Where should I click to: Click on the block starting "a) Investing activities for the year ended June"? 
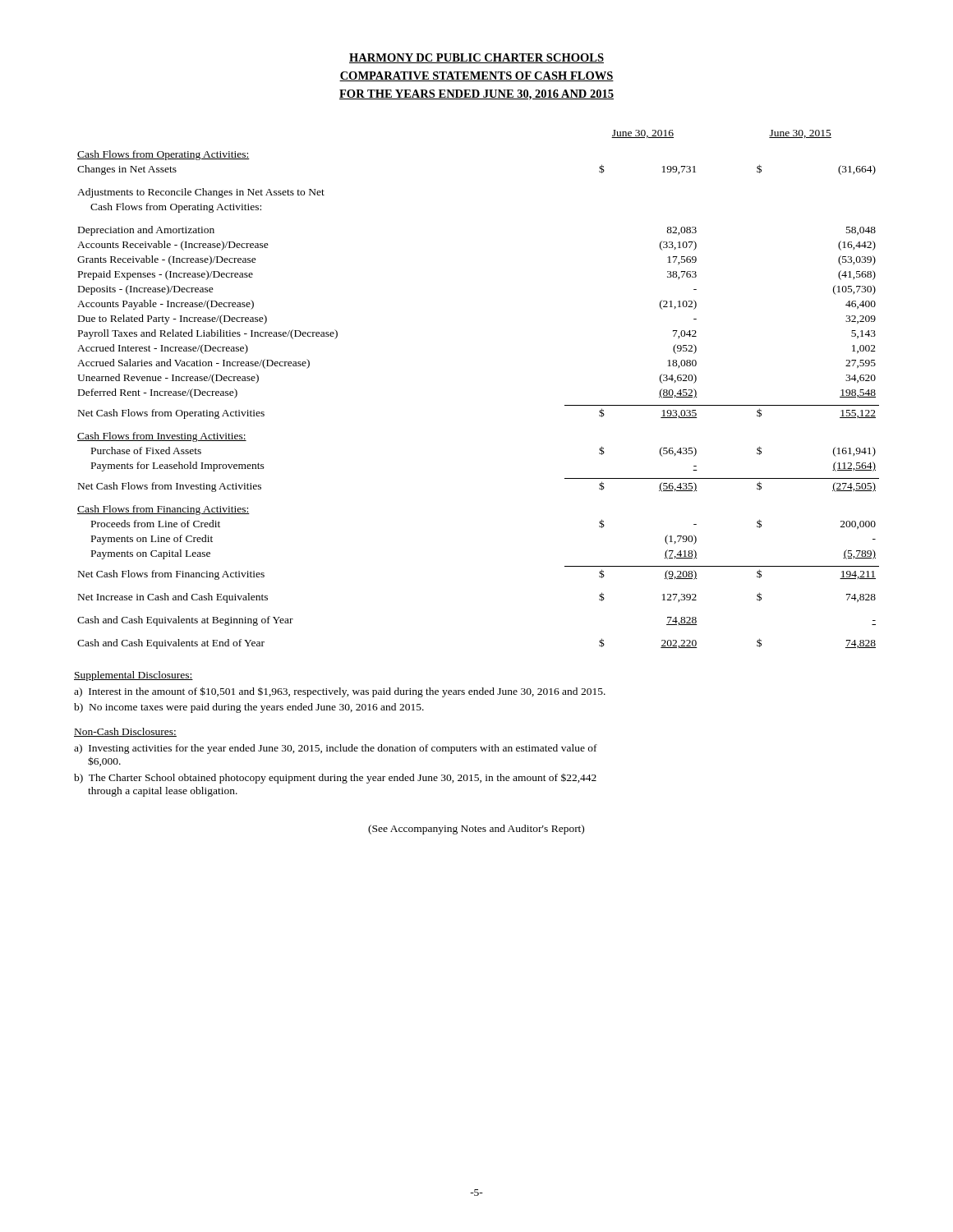tap(335, 755)
